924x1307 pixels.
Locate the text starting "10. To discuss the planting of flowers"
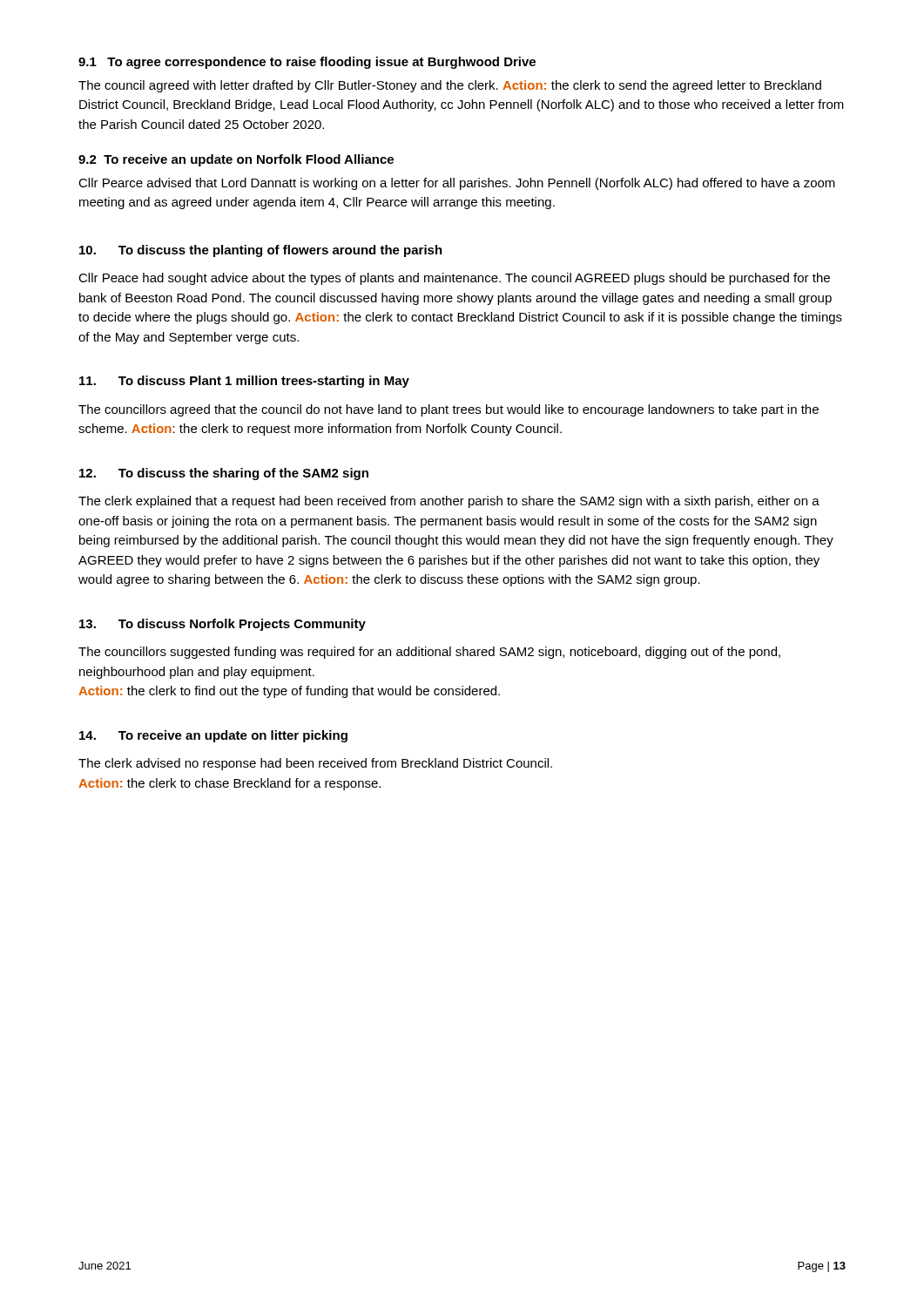click(x=260, y=249)
